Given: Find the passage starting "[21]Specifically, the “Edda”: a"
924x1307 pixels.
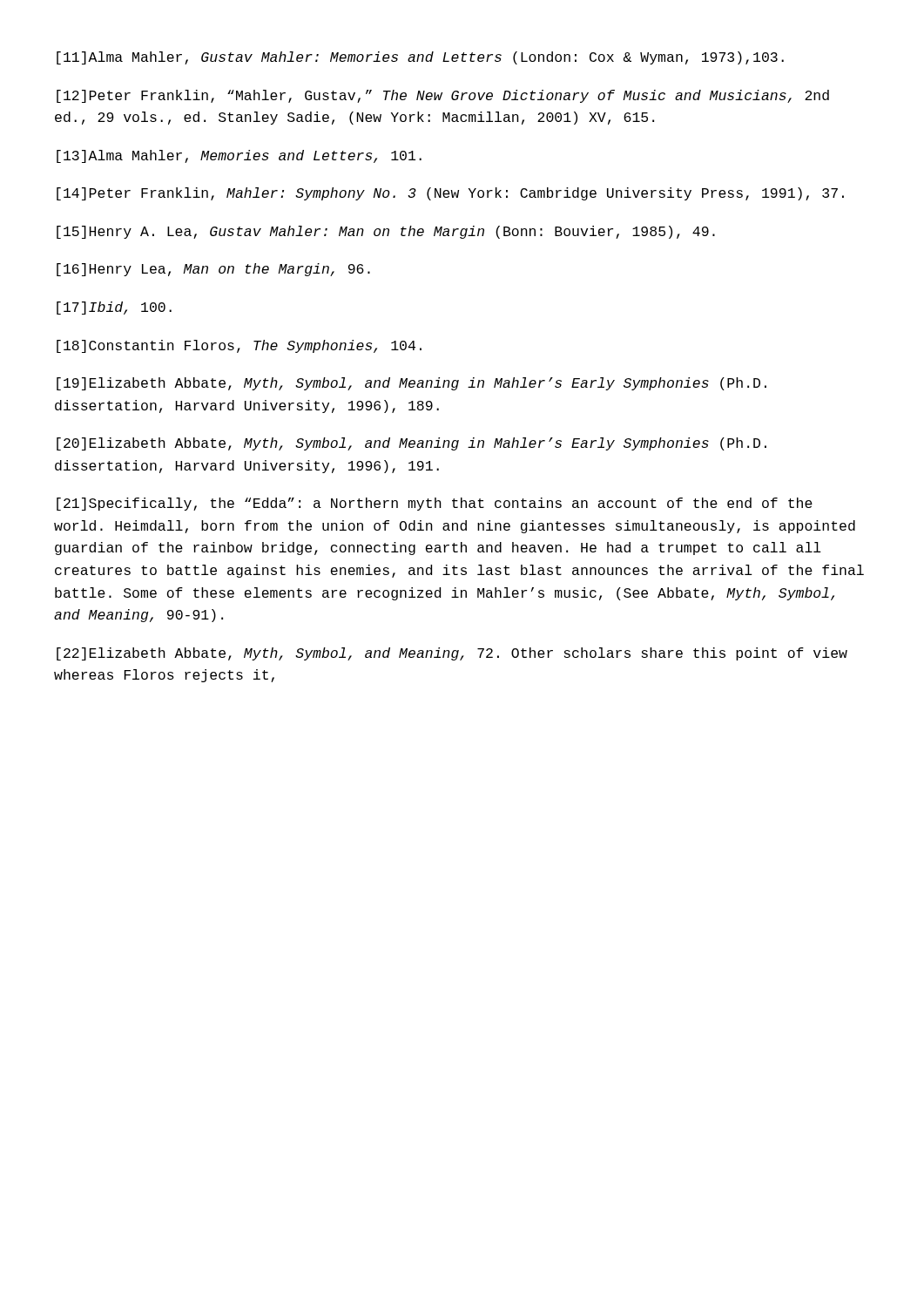Looking at the screenshot, I should pos(459,560).
